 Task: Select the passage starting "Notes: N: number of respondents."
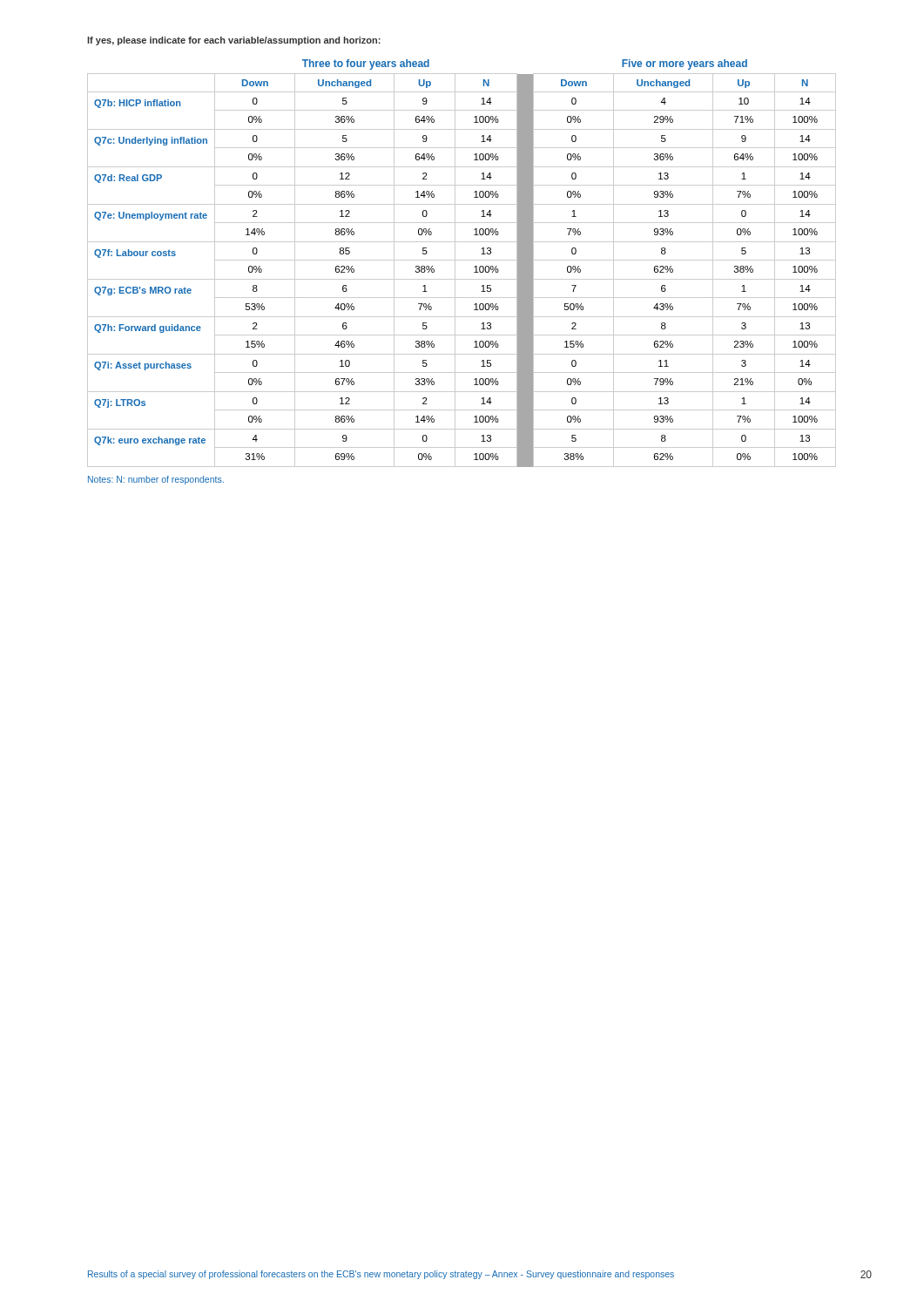click(x=156, y=479)
